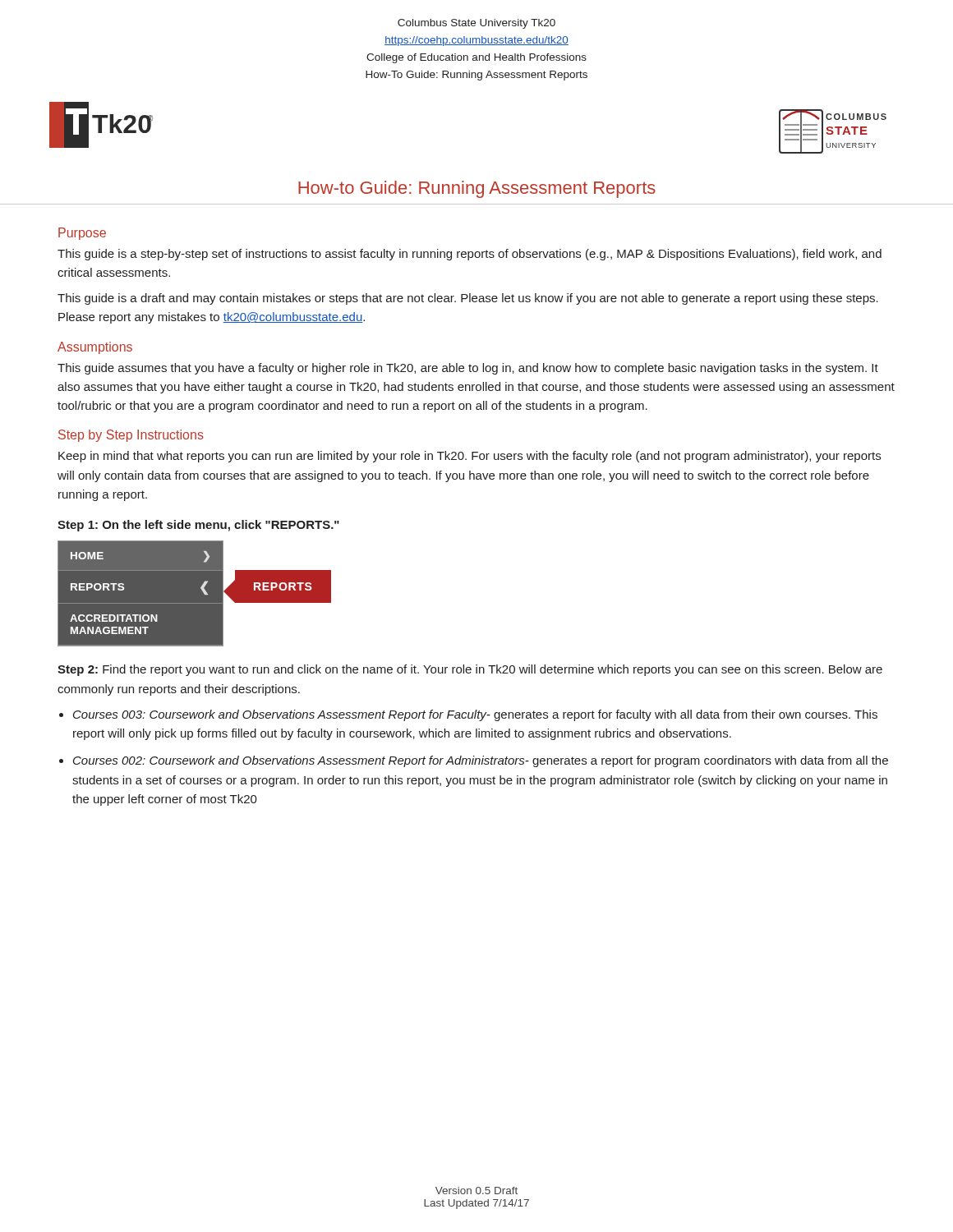Find the passage starting "How-to Guide: Running Assessment Reports"
953x1232 pixels.
(476, 188)
